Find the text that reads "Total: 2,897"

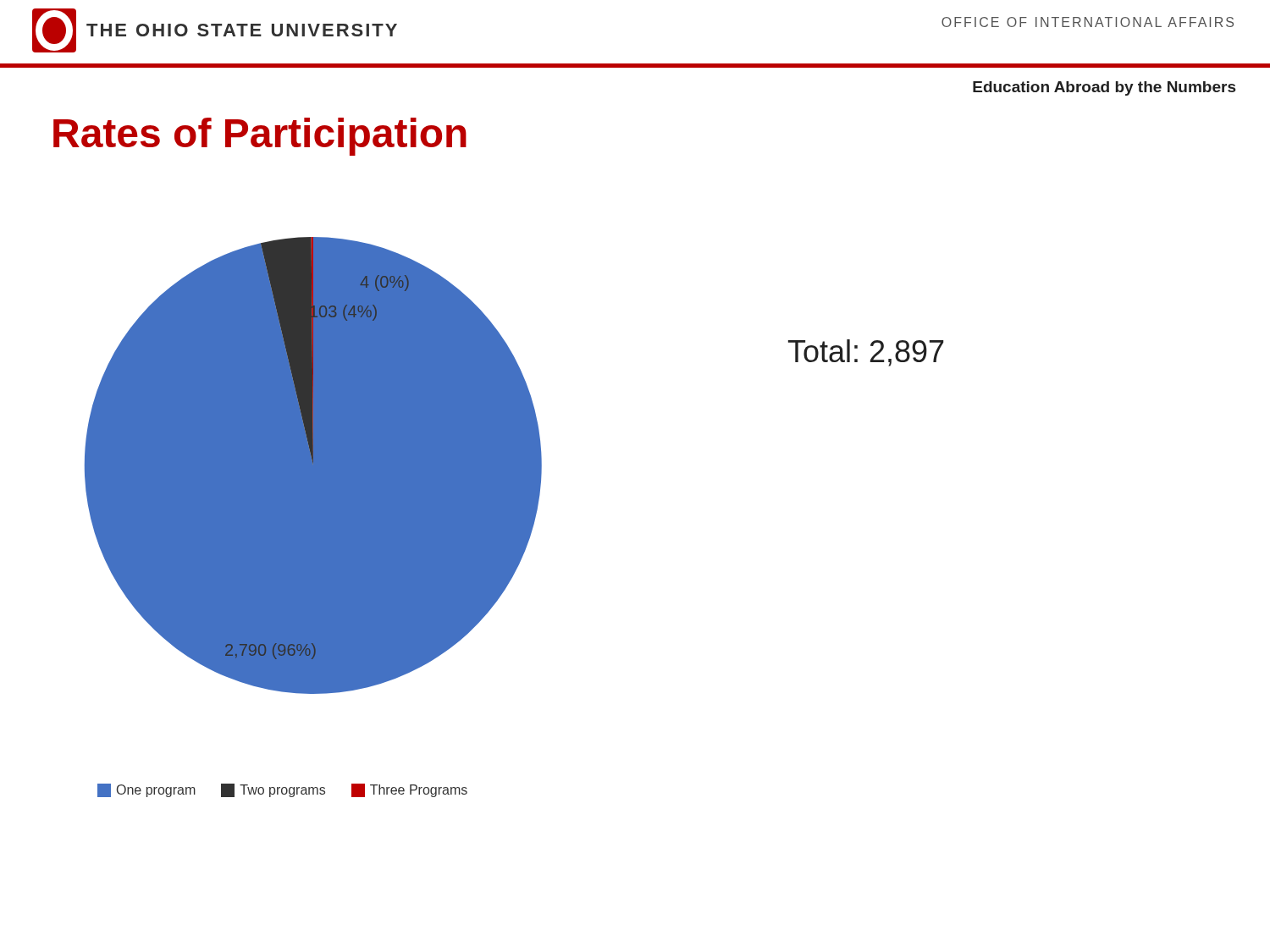click(x=866, y=352)
